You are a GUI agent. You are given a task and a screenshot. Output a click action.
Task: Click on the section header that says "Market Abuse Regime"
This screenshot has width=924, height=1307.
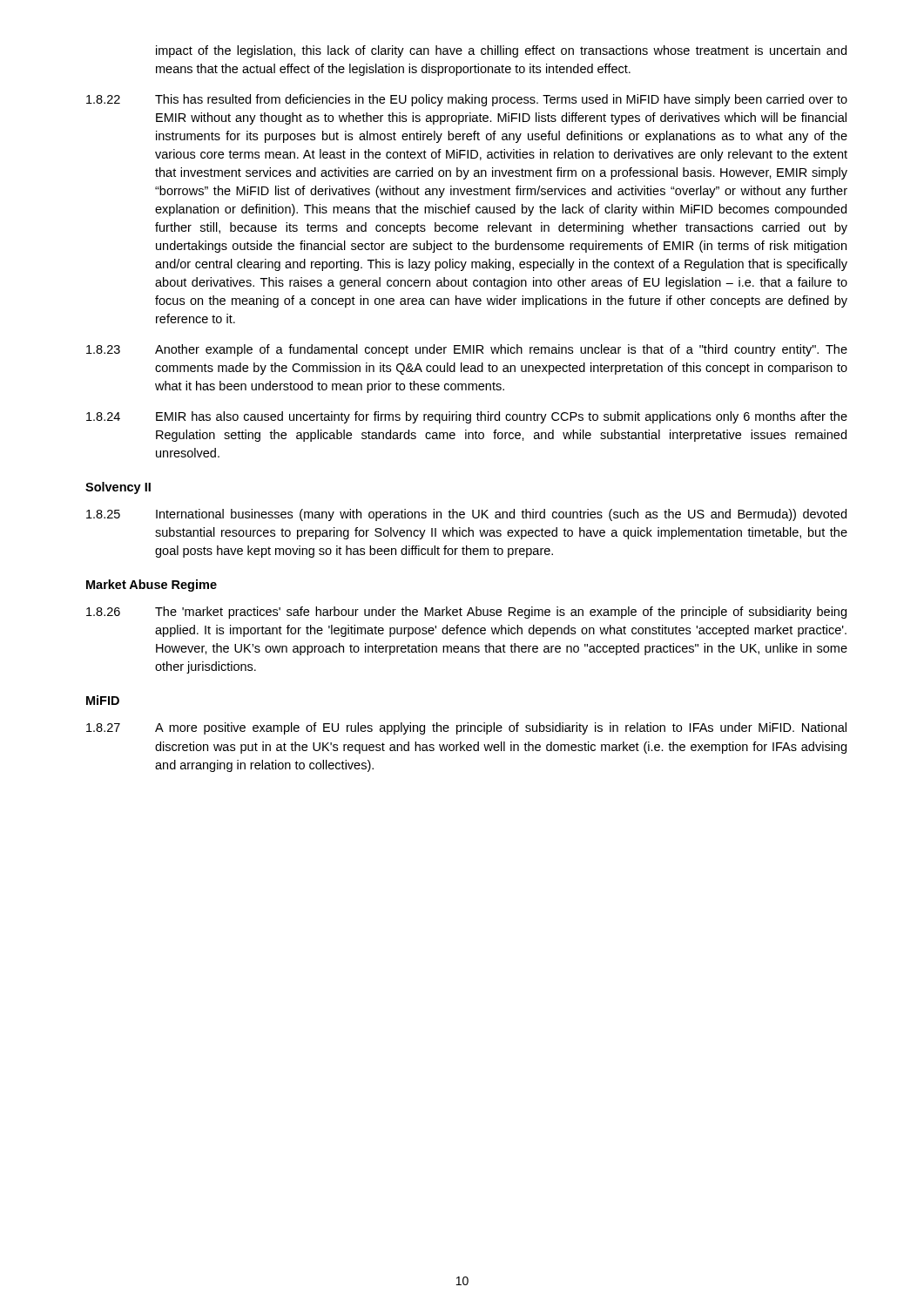[x=151, y=585]
